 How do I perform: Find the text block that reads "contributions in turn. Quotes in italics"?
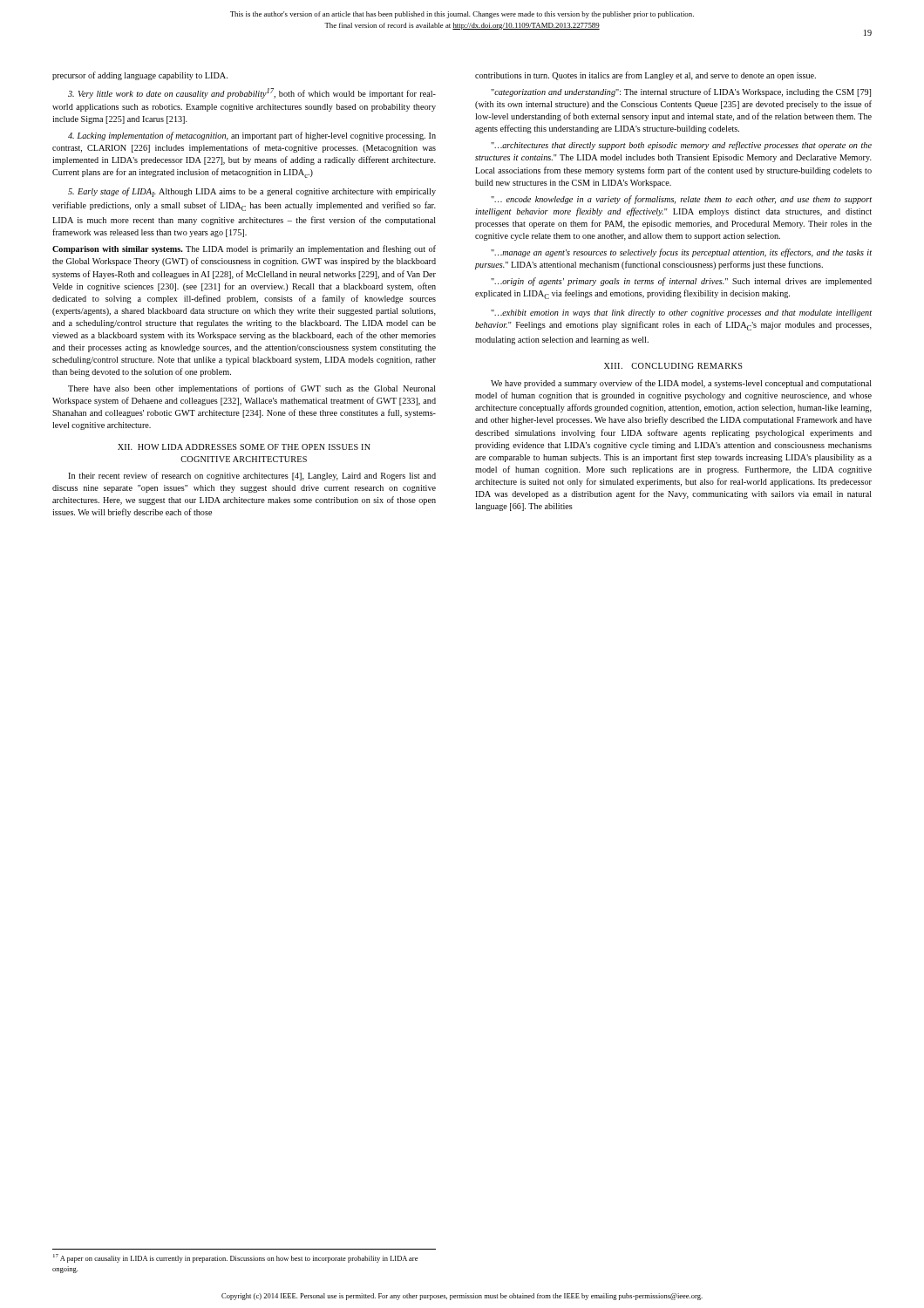click(646, 75)
